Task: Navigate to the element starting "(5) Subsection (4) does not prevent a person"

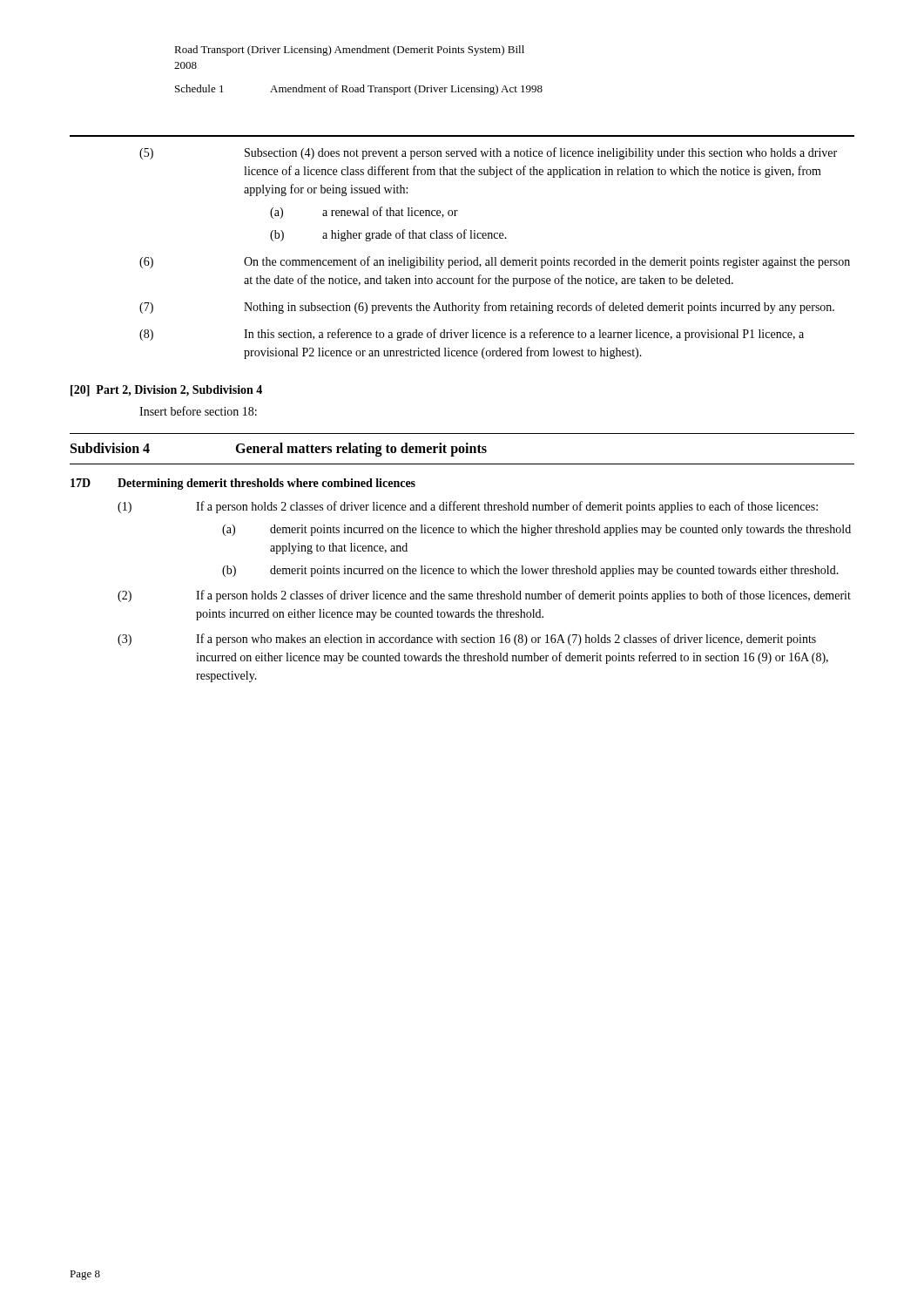Action: [x=488, y=153]
